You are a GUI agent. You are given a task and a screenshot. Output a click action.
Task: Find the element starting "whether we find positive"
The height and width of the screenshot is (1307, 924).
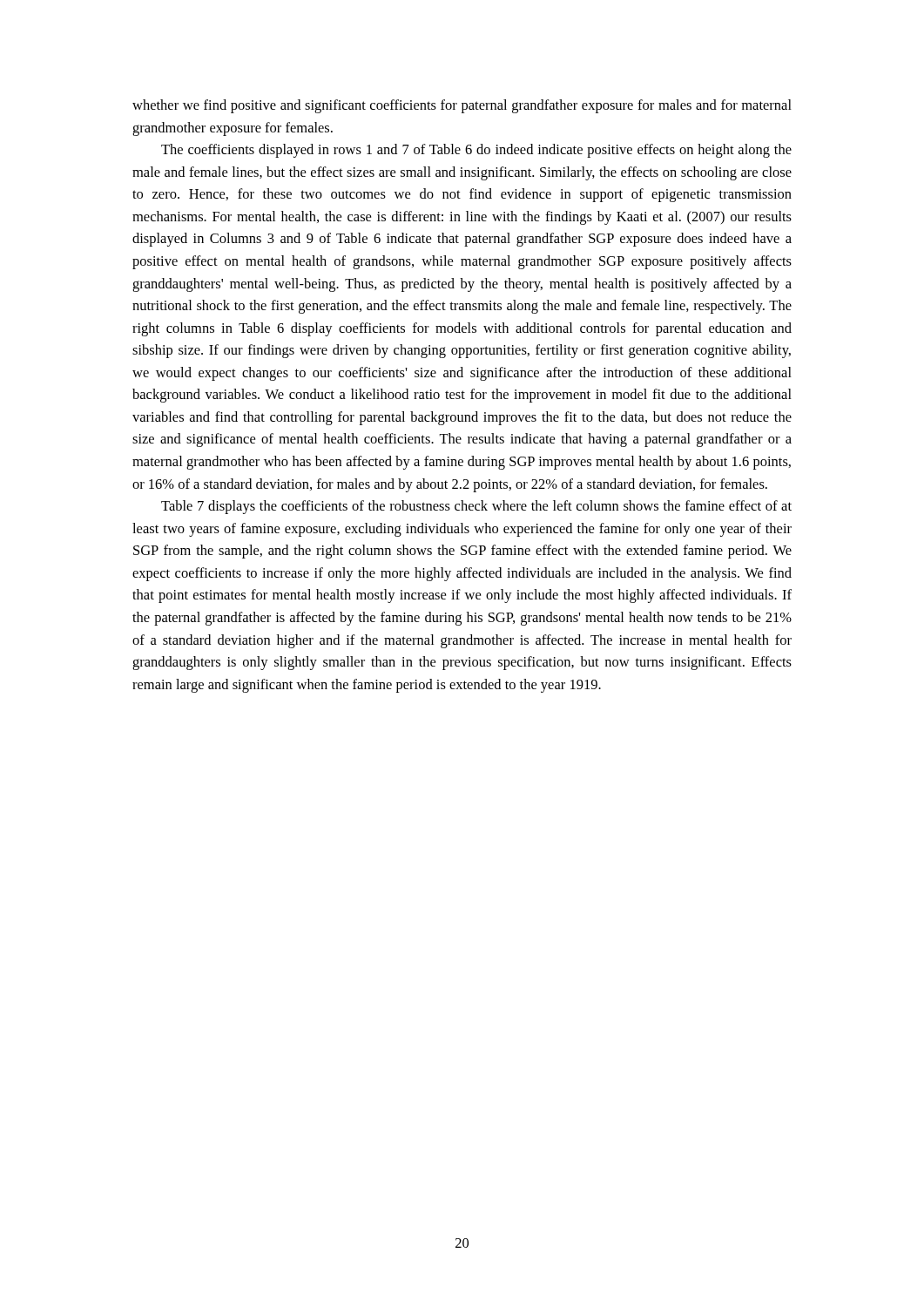coord(462,395)
